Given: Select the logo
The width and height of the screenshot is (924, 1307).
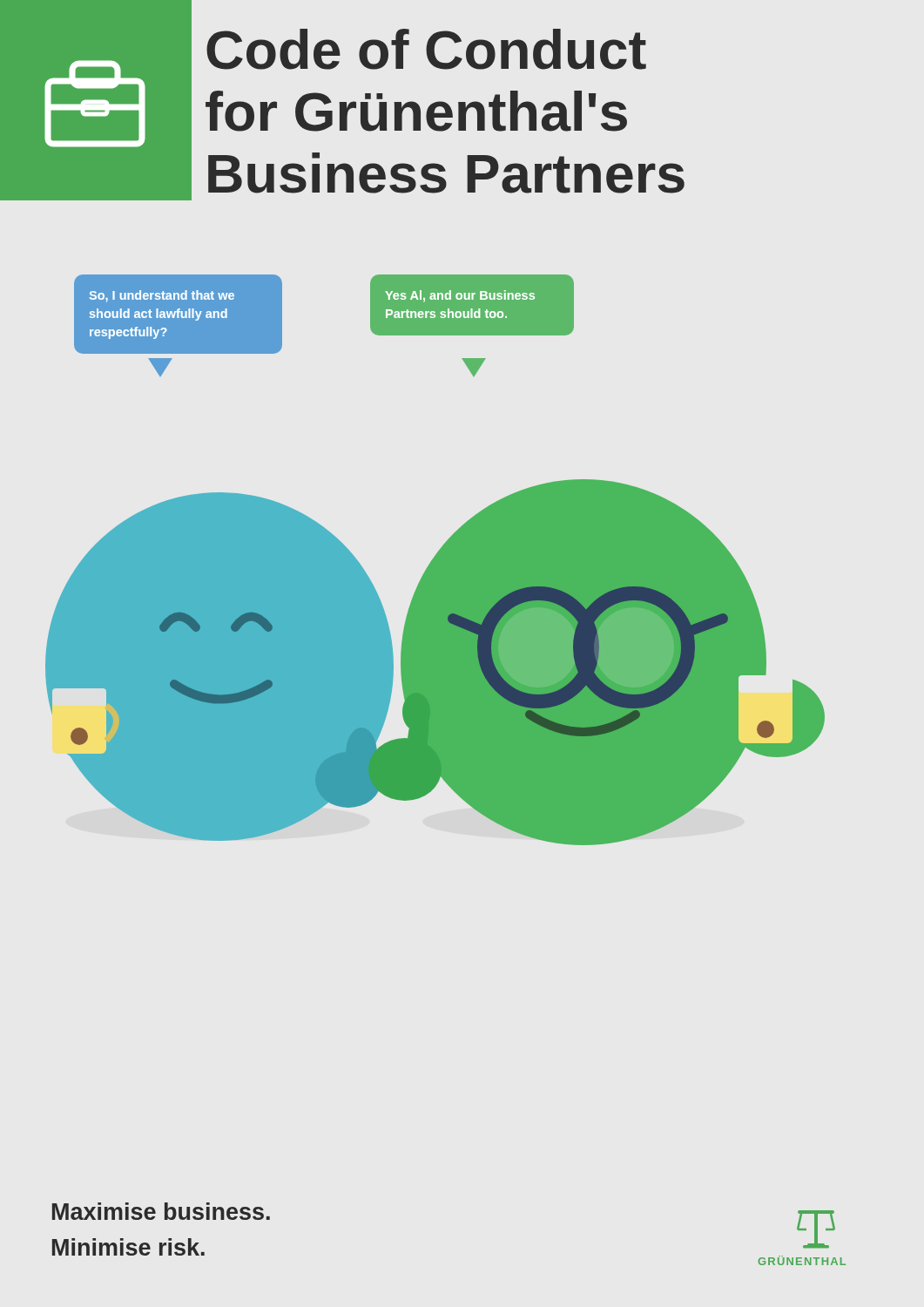Looking at the screenshot, I should coord(816,1236).
